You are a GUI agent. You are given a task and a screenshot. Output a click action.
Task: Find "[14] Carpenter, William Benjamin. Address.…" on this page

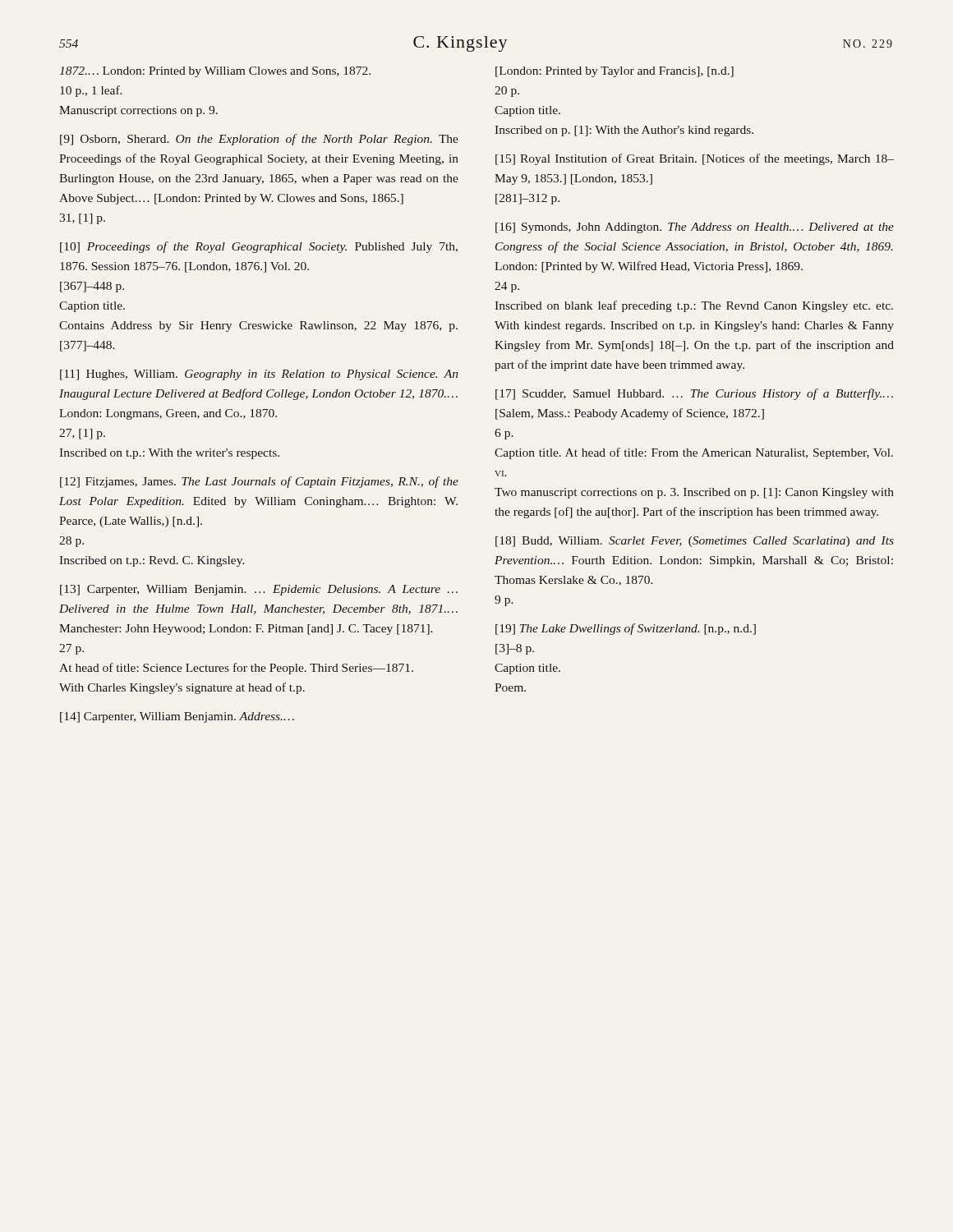(x=259, y=717)
